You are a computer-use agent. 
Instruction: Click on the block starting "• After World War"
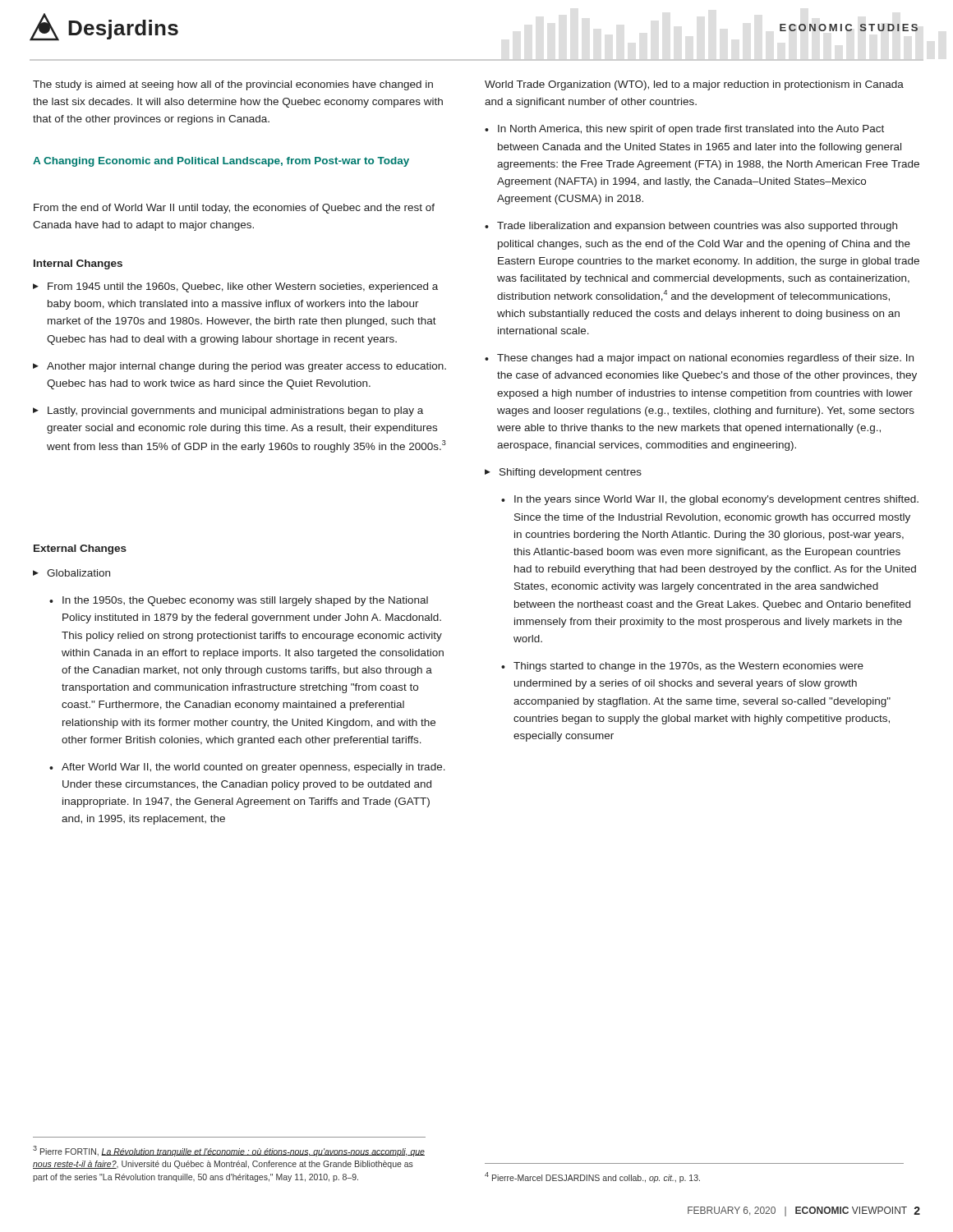tap(249, 793)
